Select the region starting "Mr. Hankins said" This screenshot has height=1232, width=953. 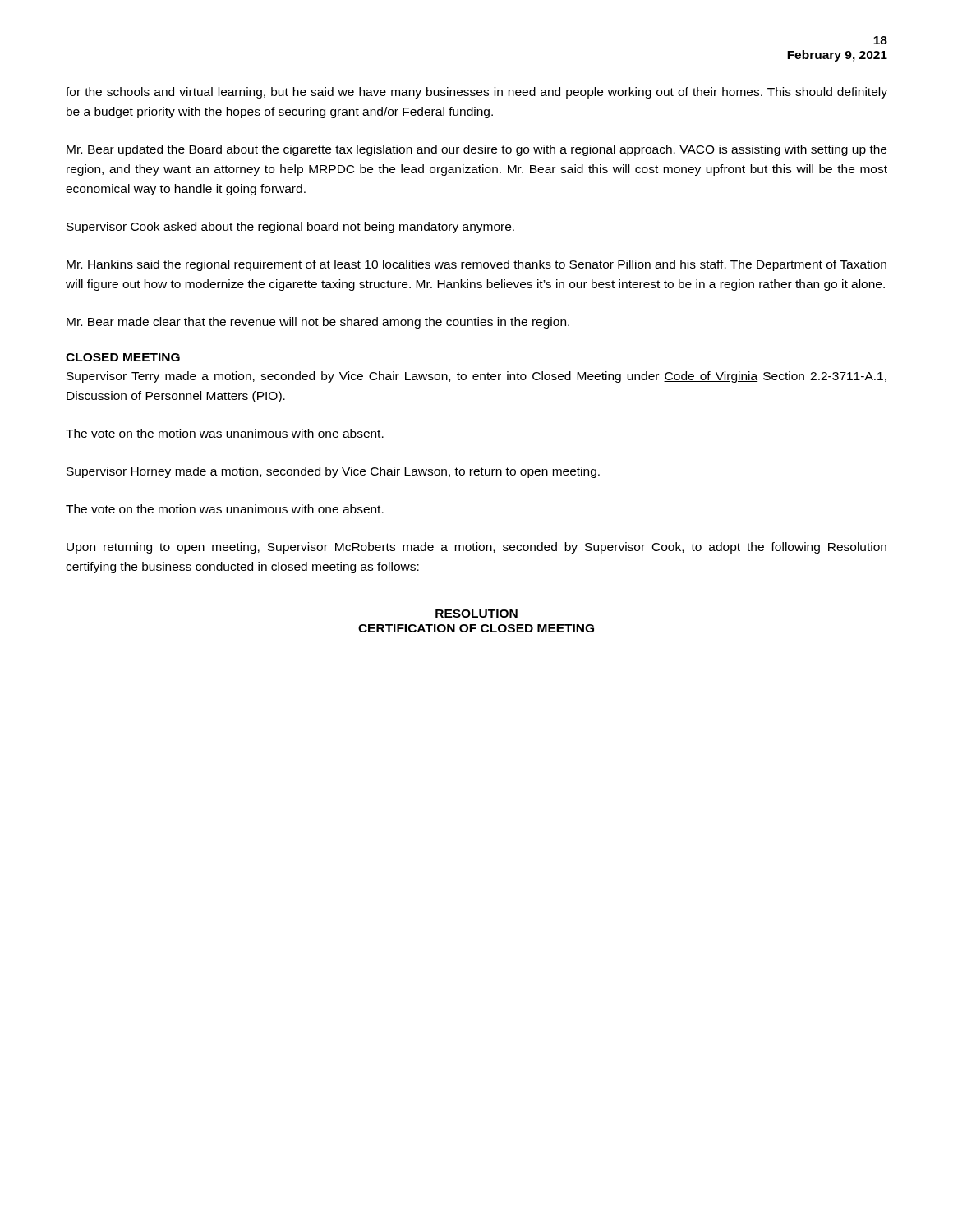pos(476,274)
